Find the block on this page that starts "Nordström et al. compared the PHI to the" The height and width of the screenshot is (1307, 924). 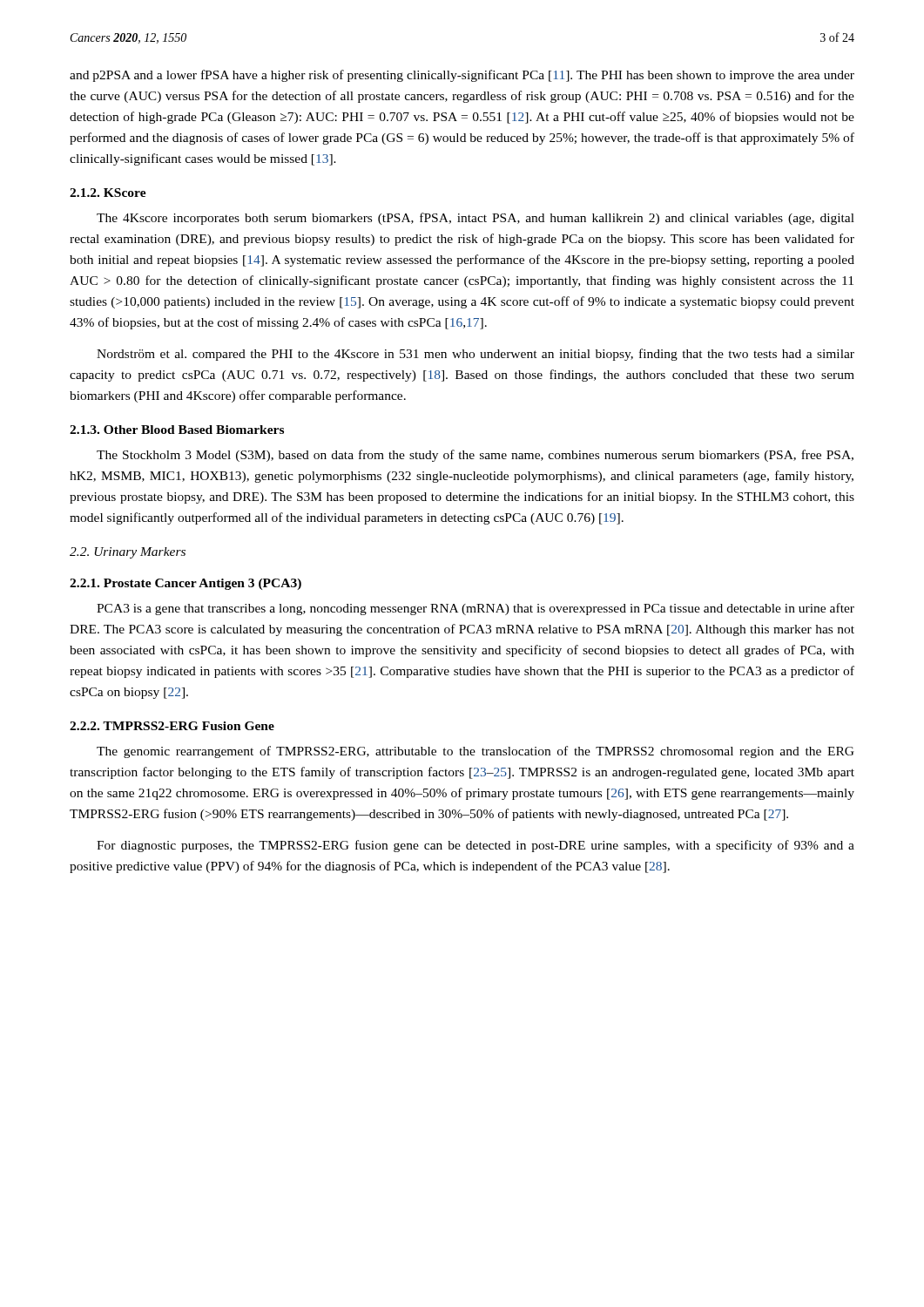point(462,375)
